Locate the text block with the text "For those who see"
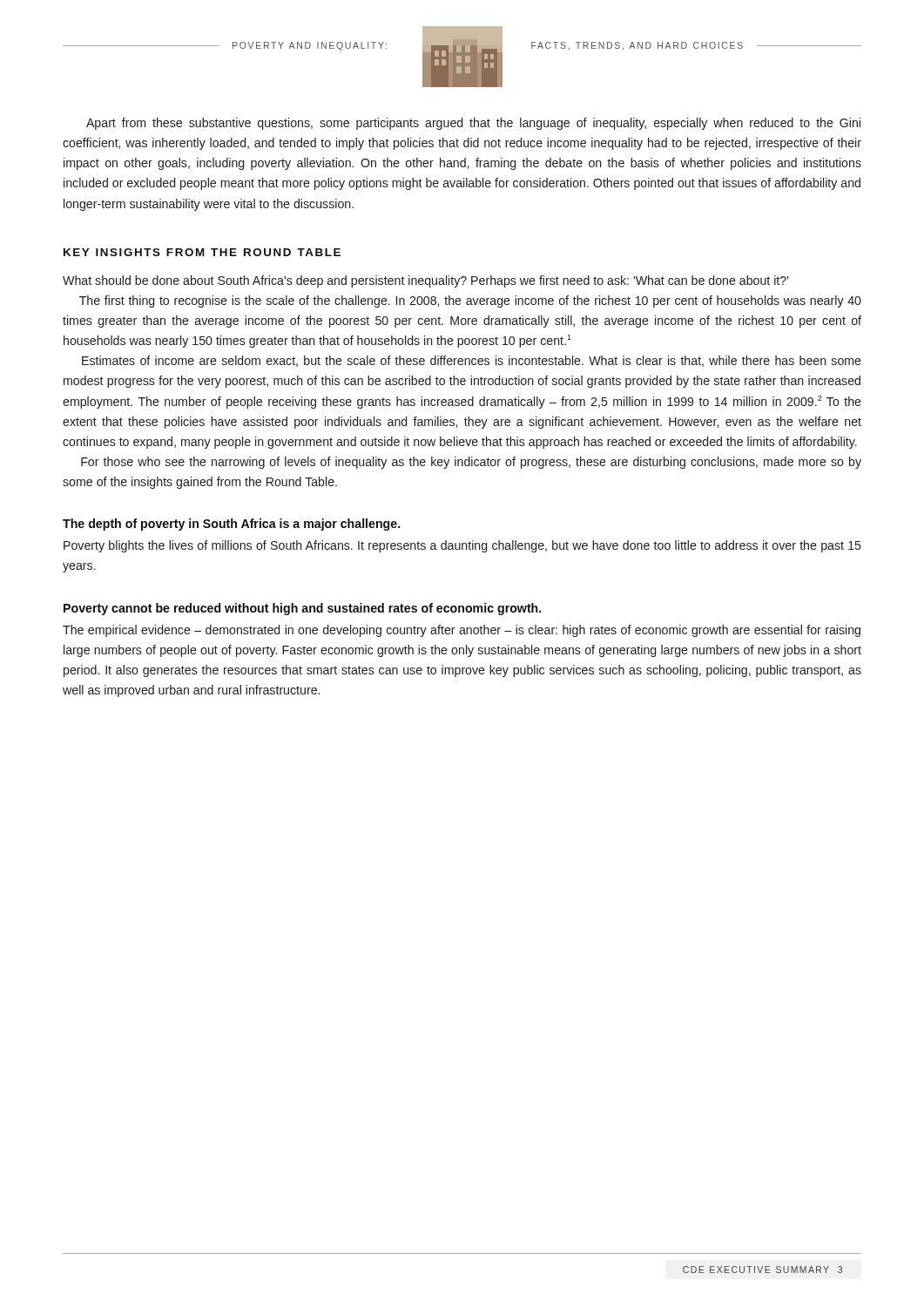This screenshot has height=1307, width=924. (462, 472)
